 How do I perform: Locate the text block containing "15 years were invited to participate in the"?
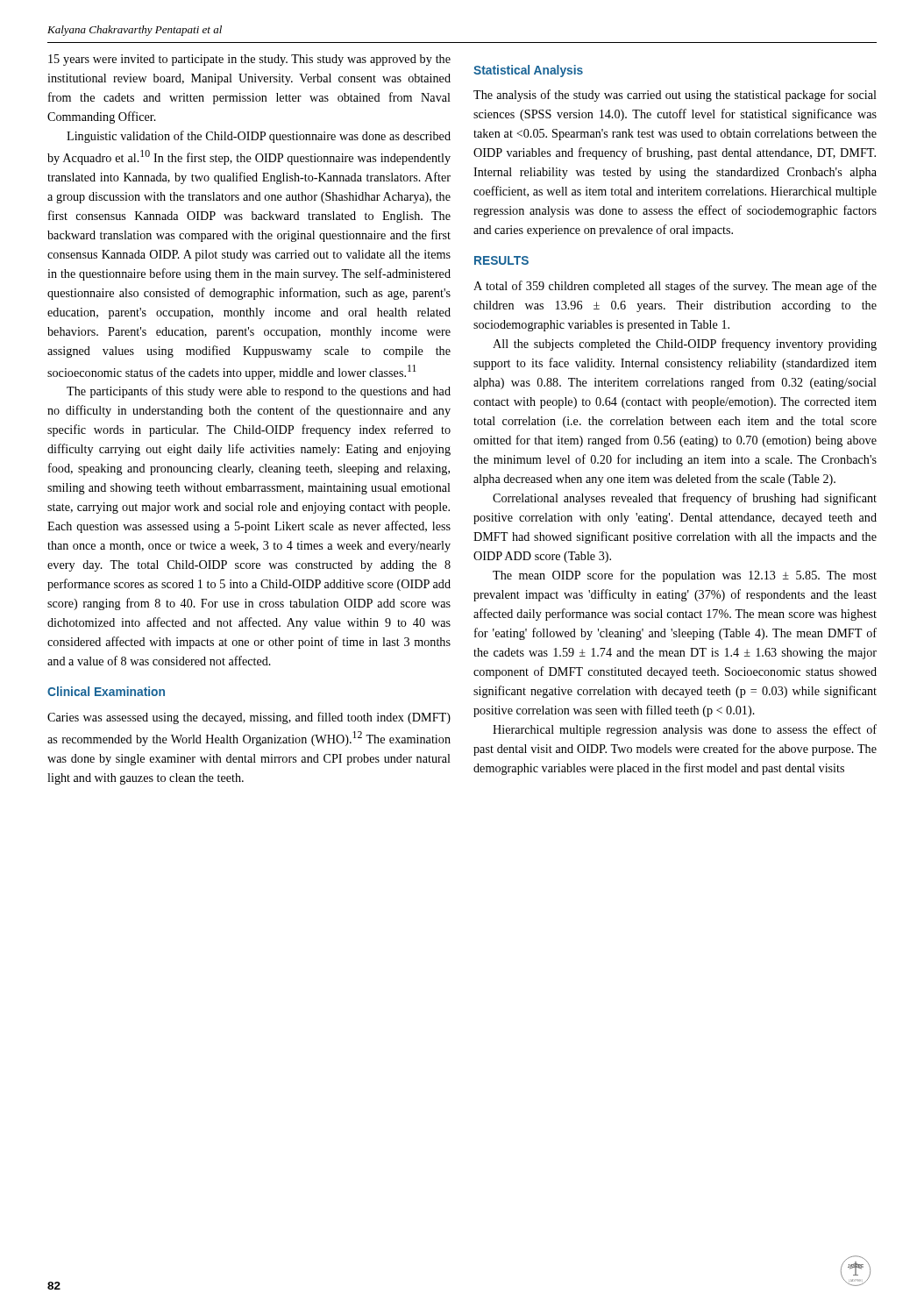click(x=249, y=360)
